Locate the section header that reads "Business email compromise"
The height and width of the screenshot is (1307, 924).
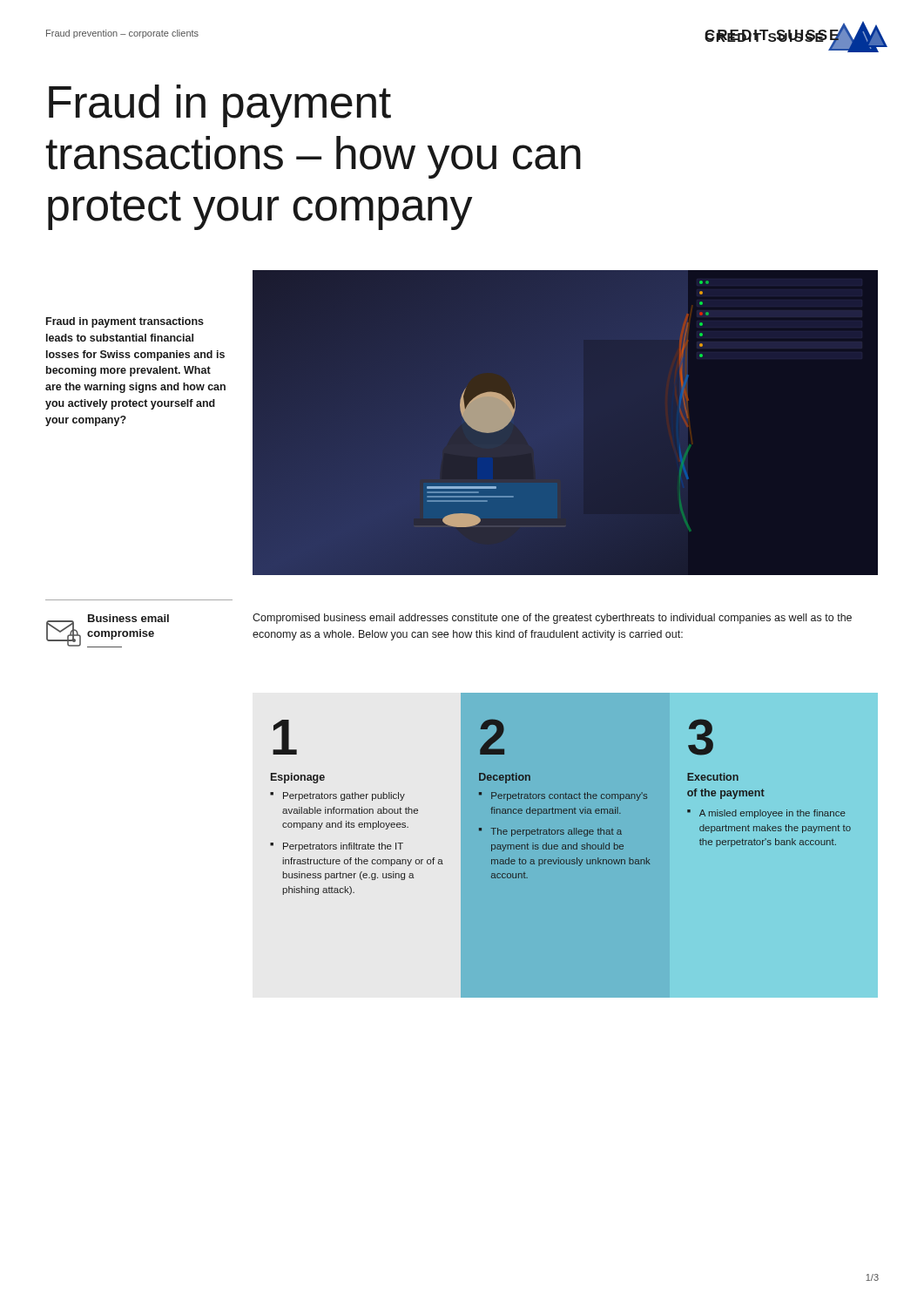[128, 626]
